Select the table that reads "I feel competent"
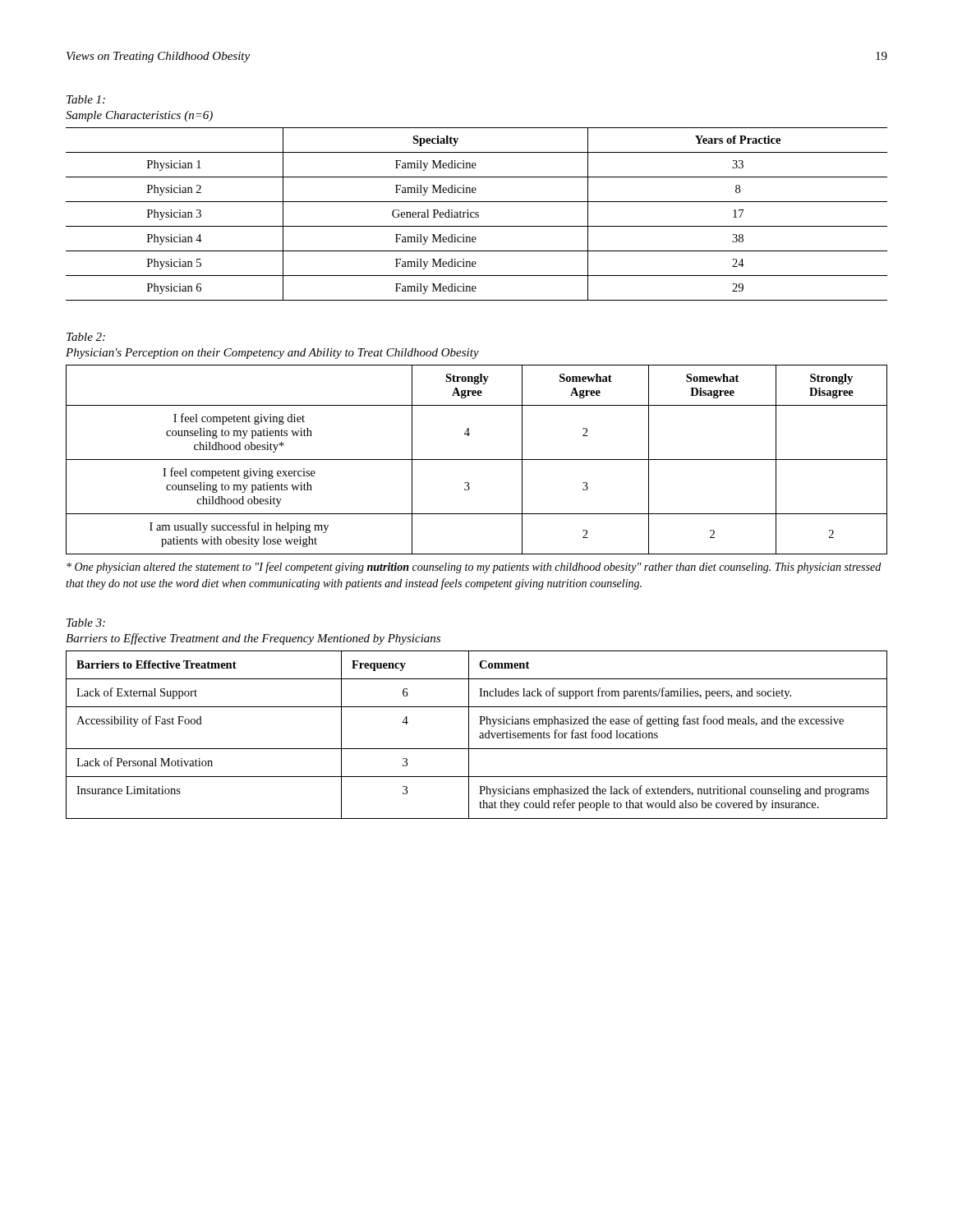The image size is (953, 1232). coord(476,460)
